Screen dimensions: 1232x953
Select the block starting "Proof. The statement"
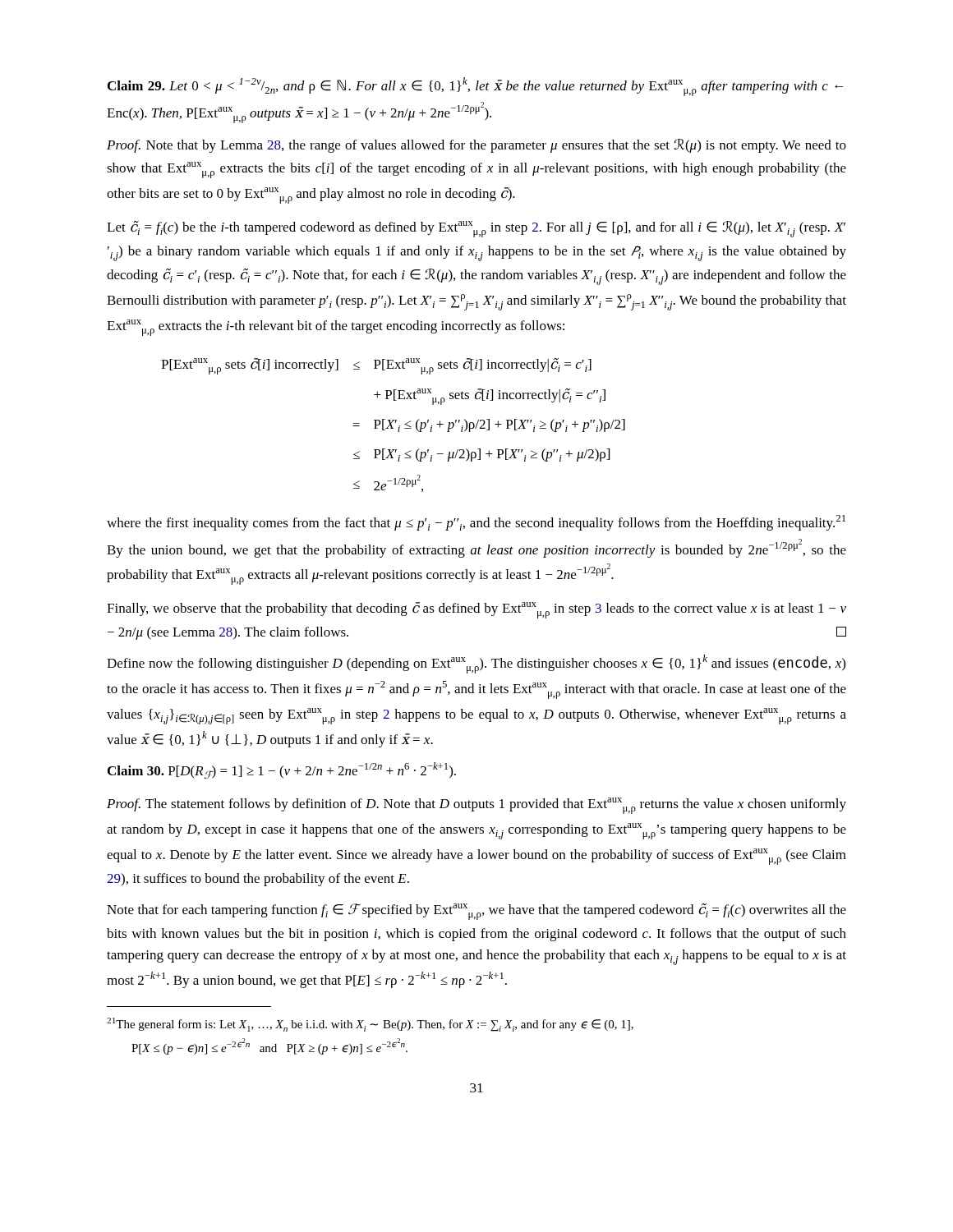point(476,841)
